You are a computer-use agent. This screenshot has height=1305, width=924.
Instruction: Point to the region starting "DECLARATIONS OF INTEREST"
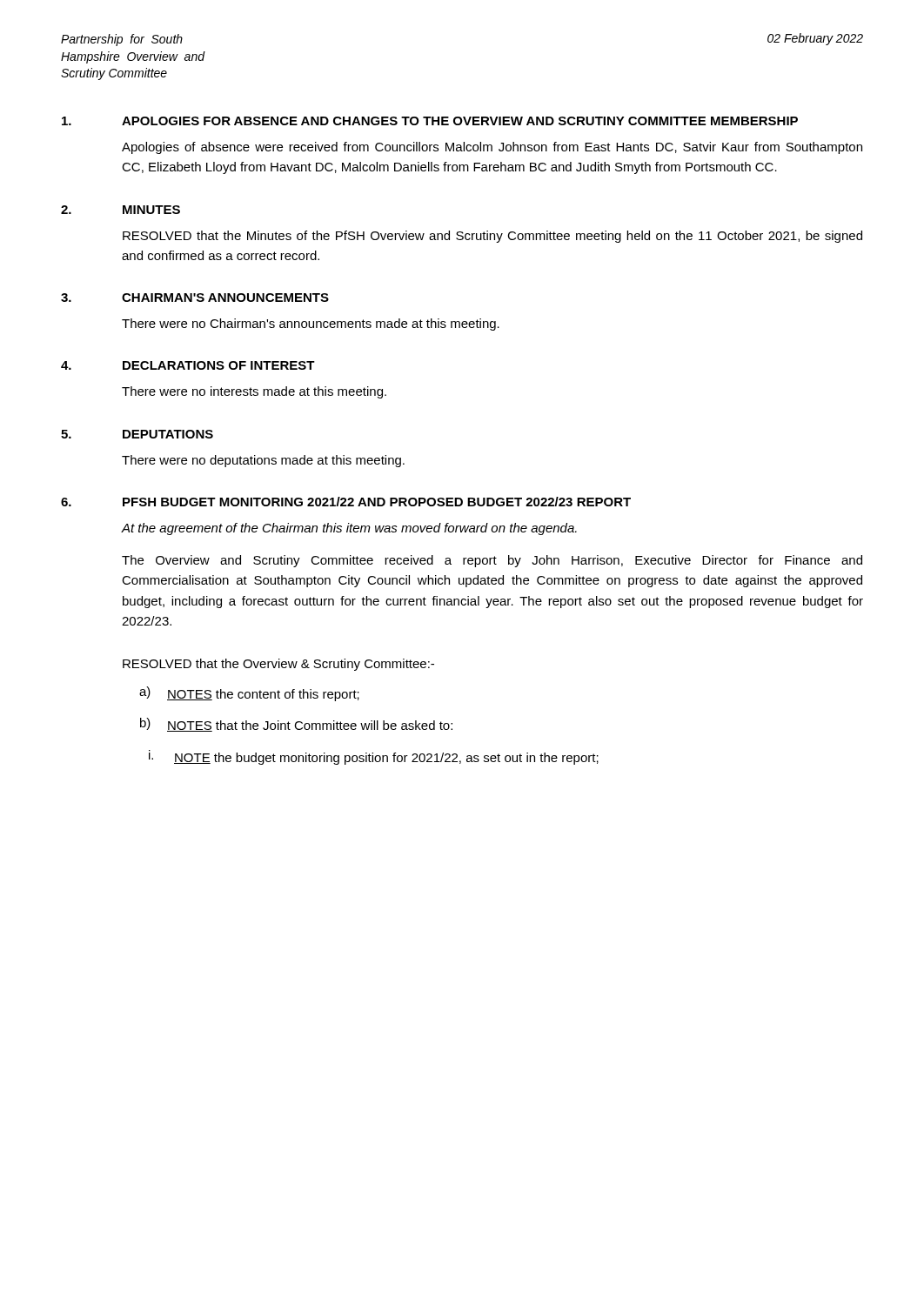tap(218, 365)
